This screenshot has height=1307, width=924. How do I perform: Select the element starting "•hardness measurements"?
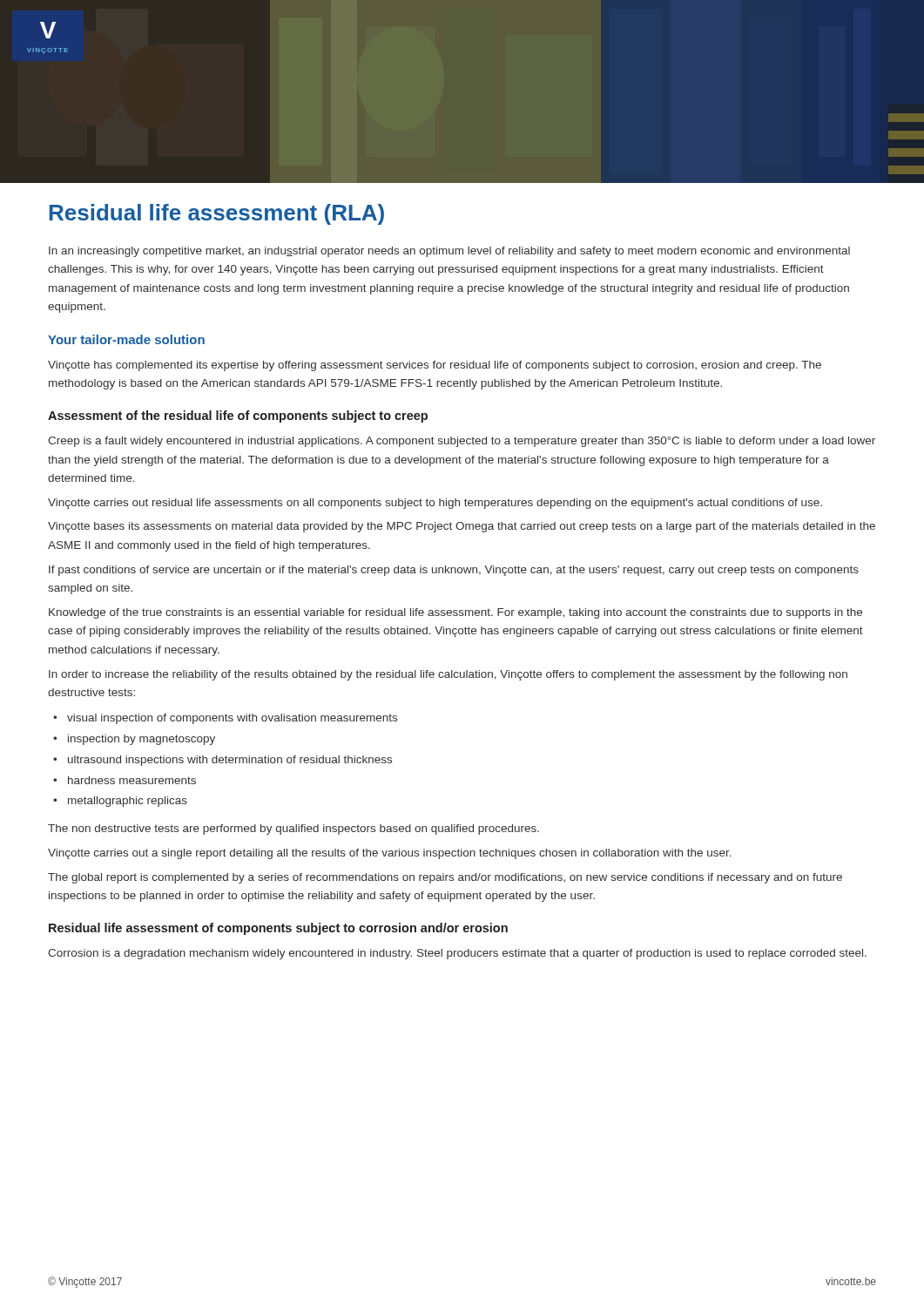coord(125,781)
